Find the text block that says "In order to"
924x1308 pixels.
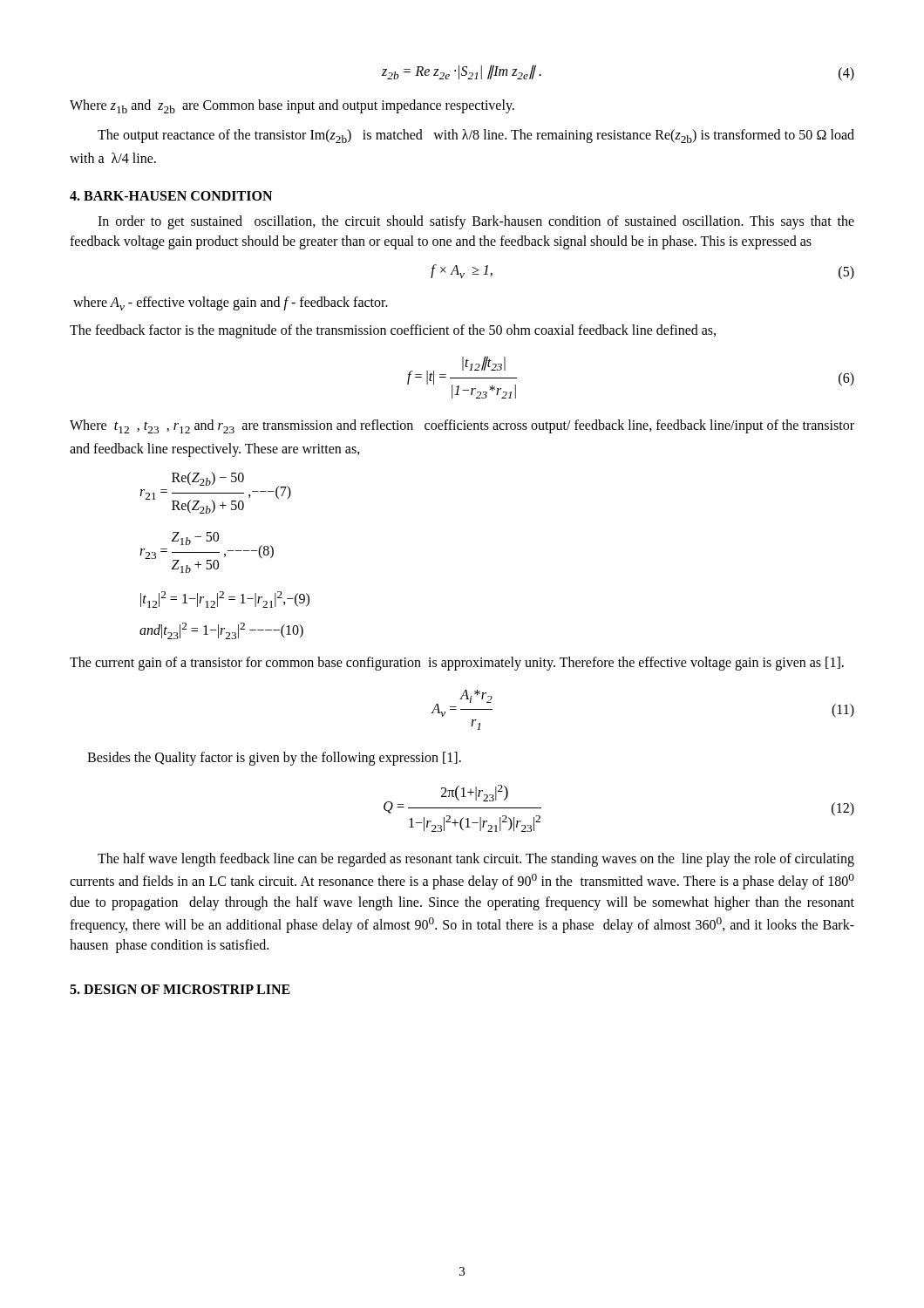462,231
